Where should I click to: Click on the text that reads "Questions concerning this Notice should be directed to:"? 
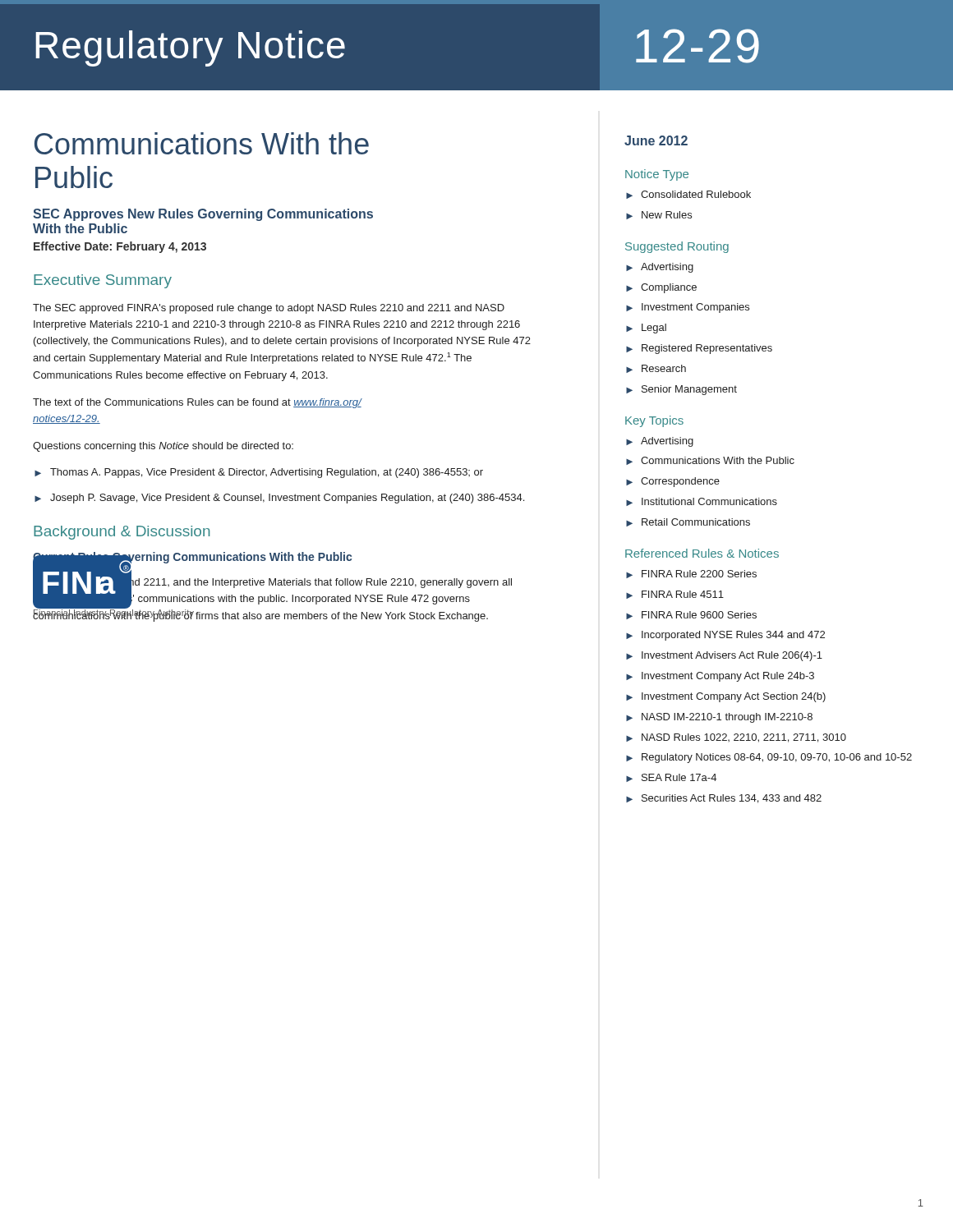click(288, 446)
